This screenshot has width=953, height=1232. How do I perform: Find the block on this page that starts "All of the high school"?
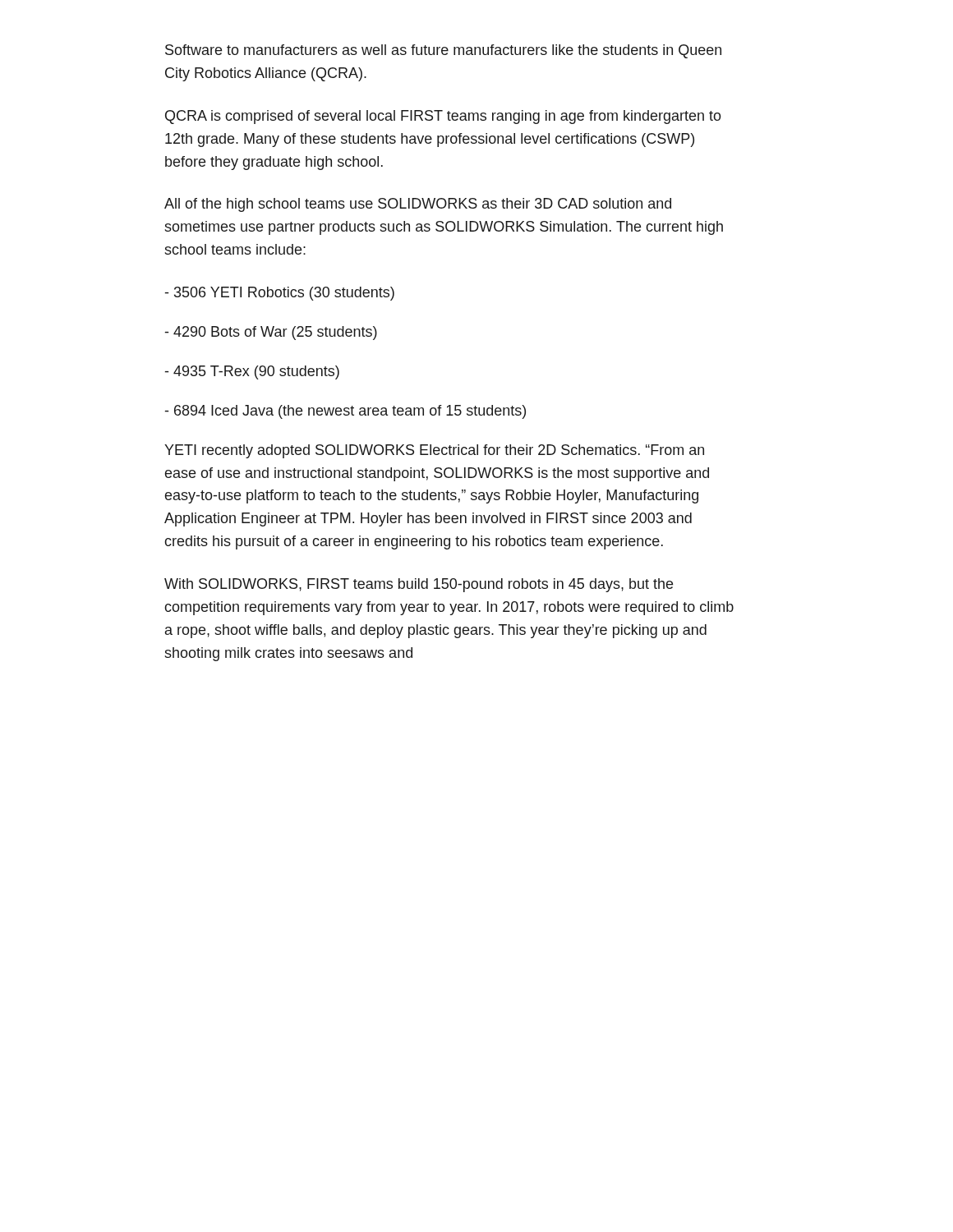pos(444,227)
